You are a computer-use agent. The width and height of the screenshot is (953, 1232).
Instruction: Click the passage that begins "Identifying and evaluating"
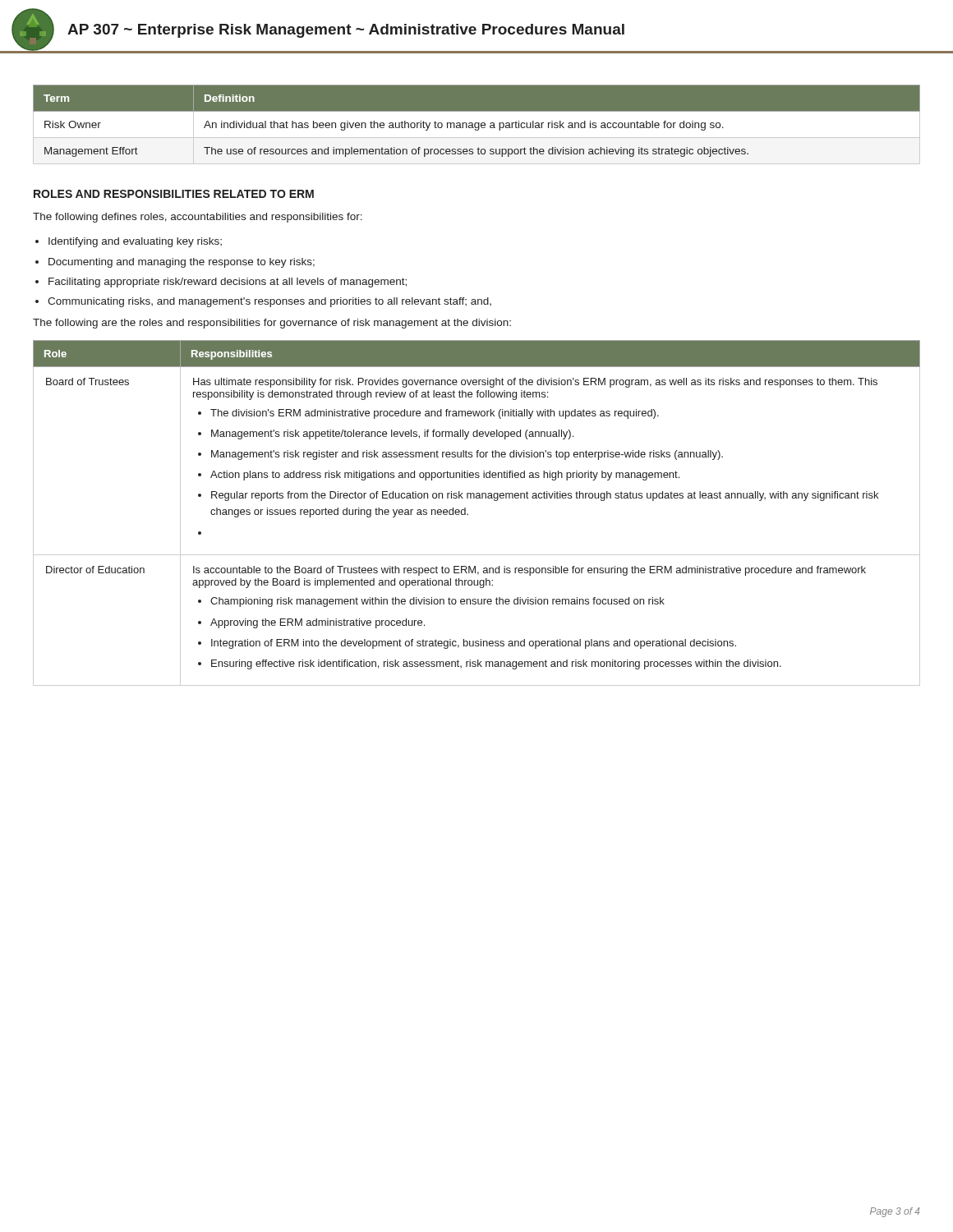[135, 242]
